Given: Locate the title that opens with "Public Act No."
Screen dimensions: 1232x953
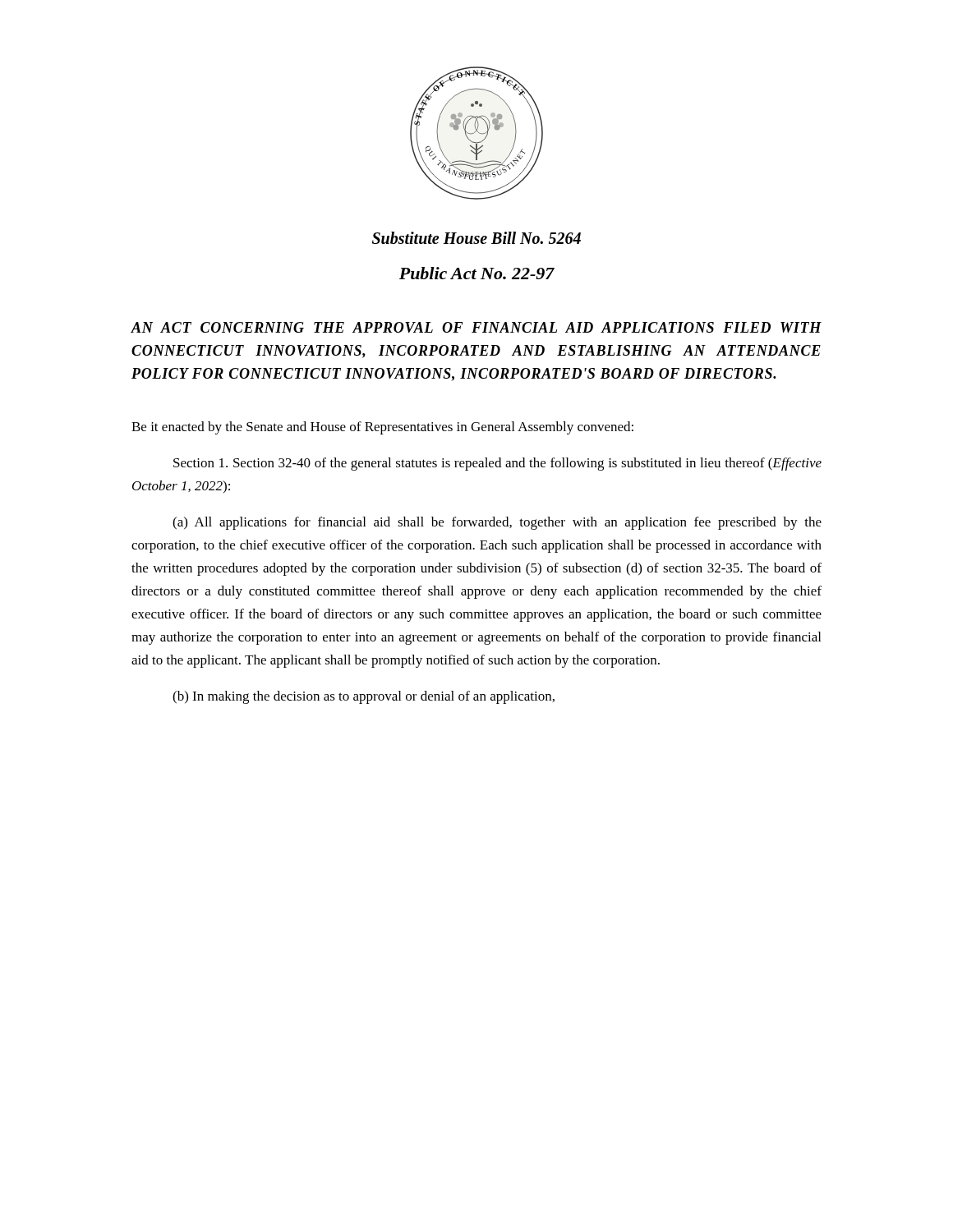Looking at the screenshot, I should [476, 273].
